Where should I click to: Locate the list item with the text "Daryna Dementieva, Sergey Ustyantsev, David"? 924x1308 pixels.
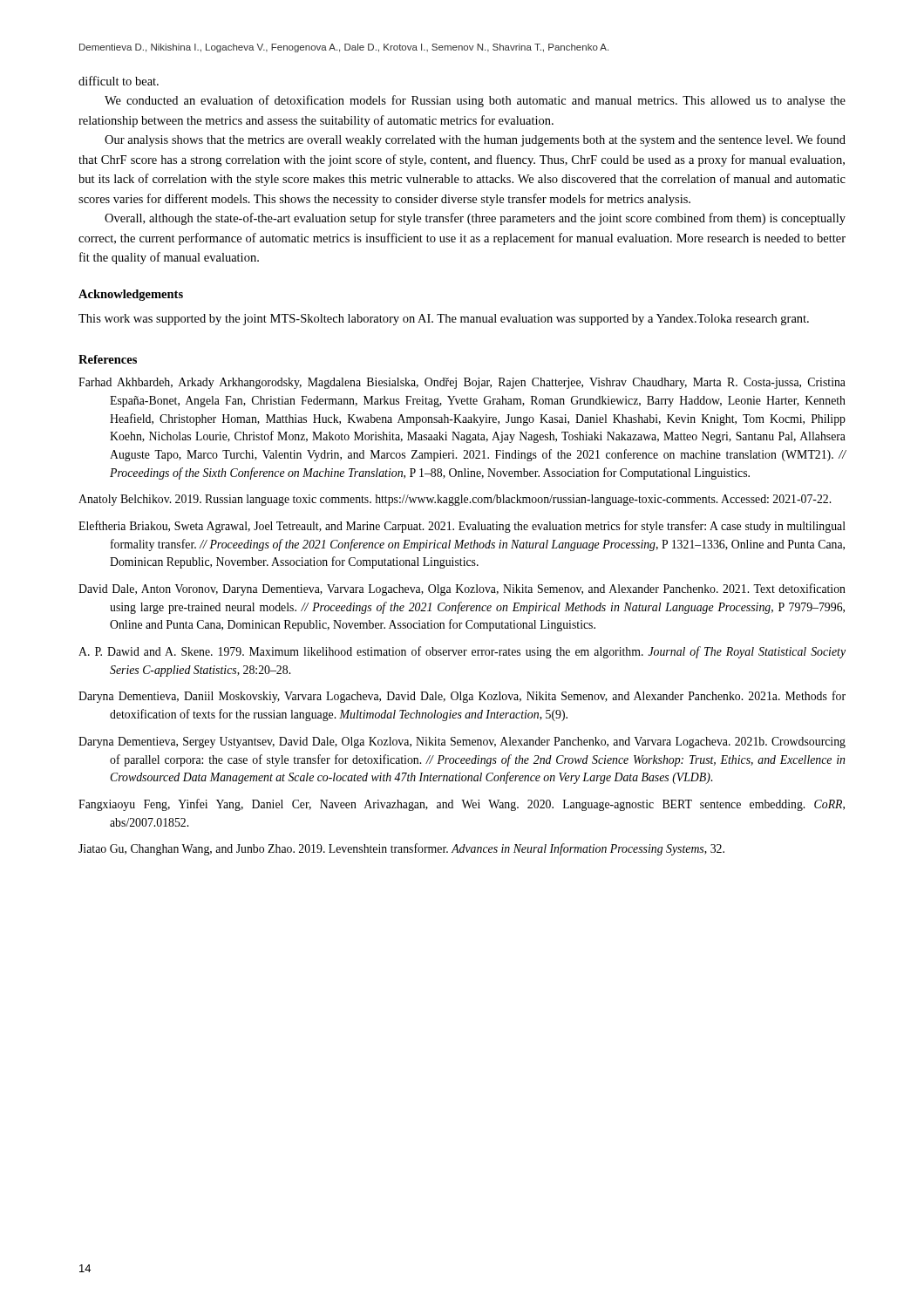[462, 760]
